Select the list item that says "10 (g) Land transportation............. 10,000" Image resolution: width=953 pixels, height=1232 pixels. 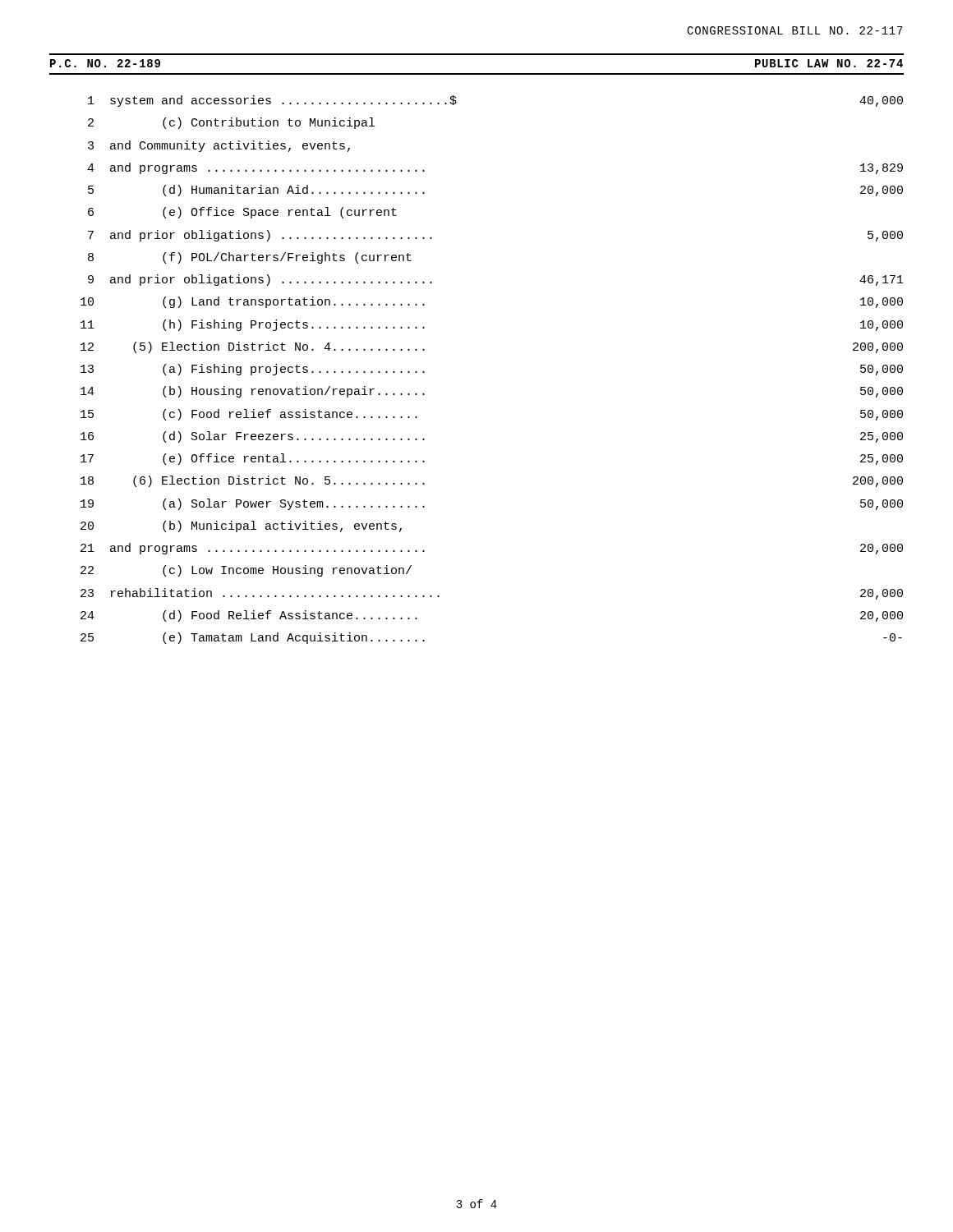(83, 302)
